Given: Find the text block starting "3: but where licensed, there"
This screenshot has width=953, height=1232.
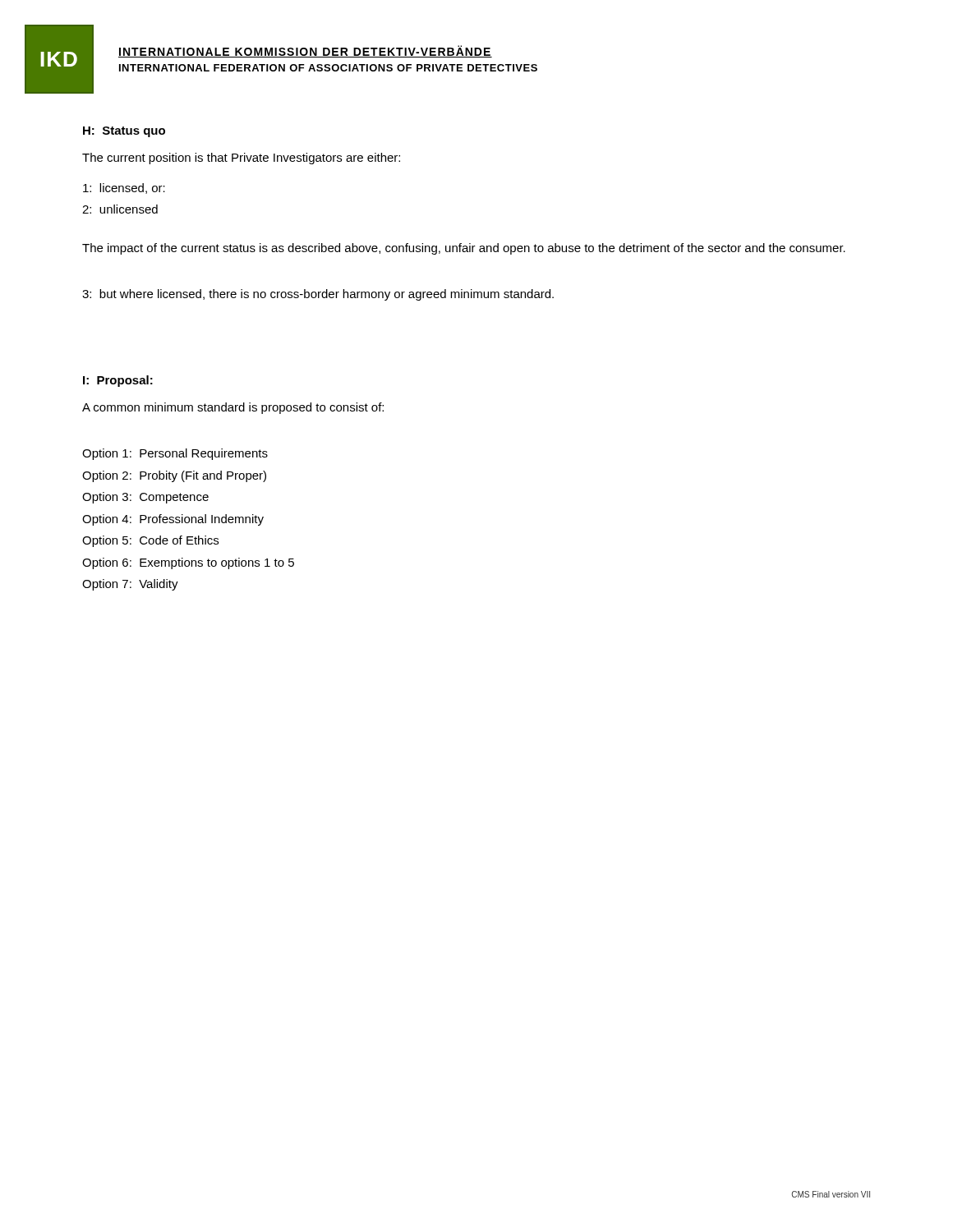Looking at the screenshot, I should click(x=318, y=294).
